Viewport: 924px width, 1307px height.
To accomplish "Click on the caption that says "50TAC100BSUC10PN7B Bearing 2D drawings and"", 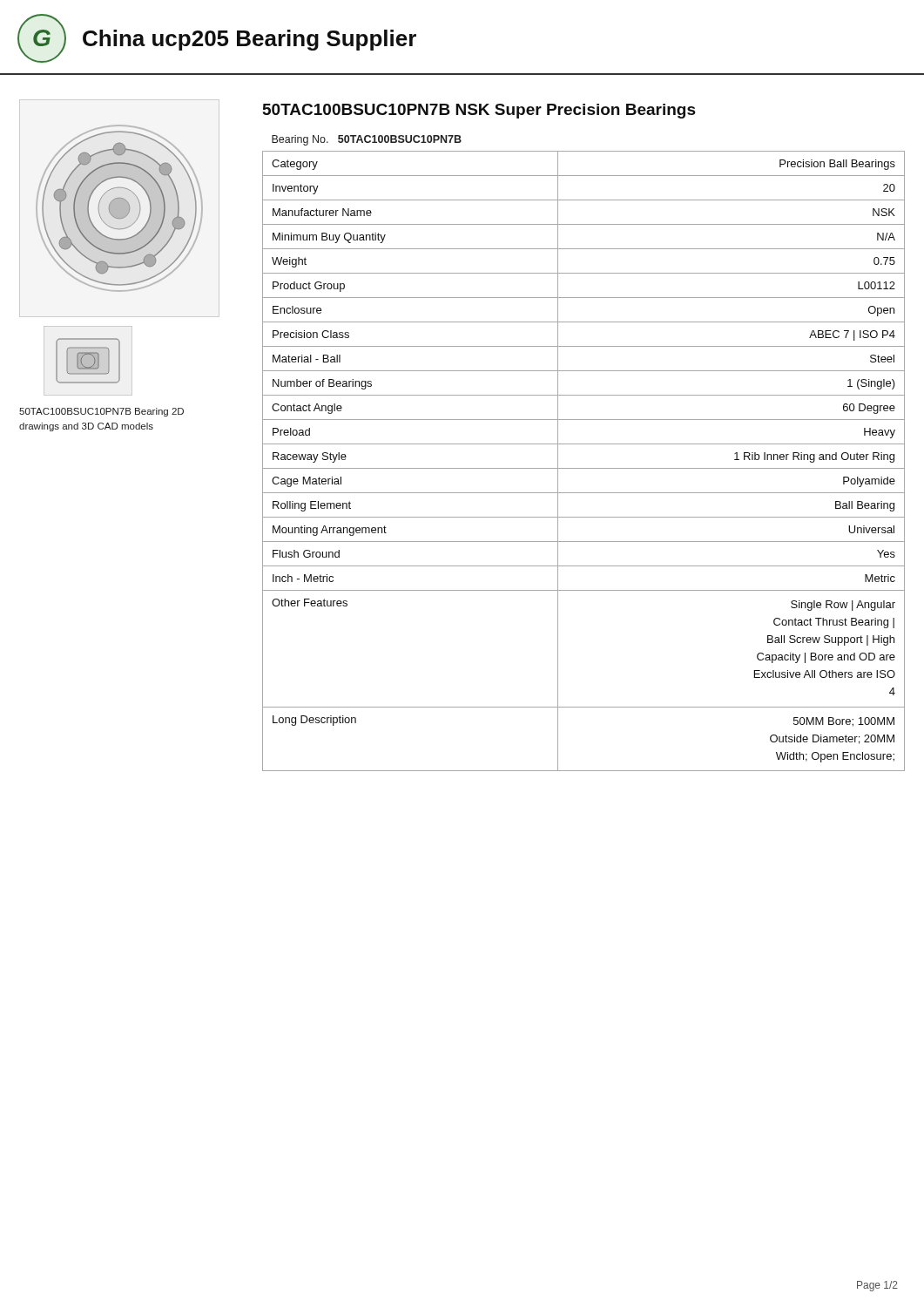I will (102, 419).
